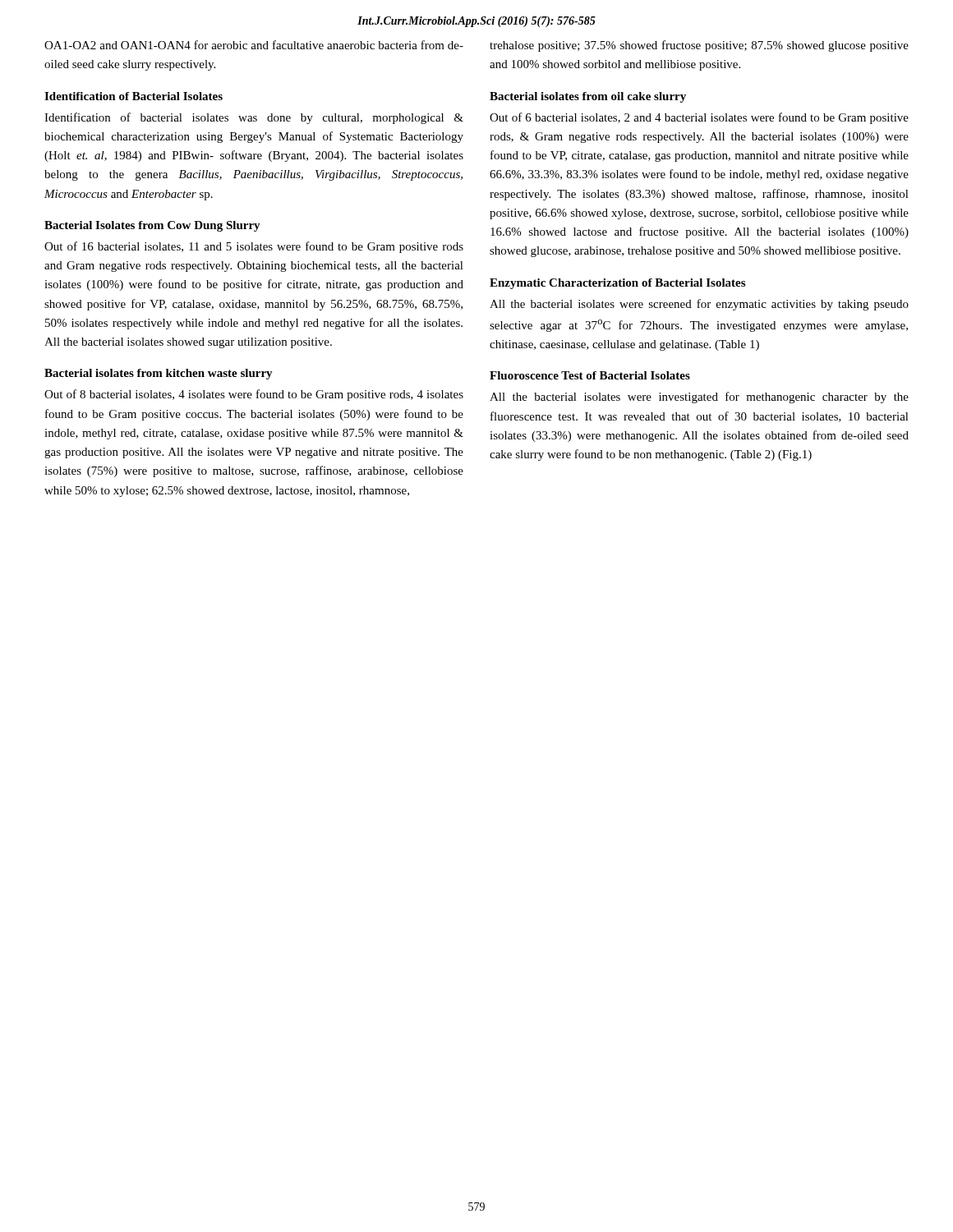Click on the text block containing "All the bacterial isolates were investigated for"
Image resolution: width=953 pixels, height=1232 pixels.
click(699, 426)
